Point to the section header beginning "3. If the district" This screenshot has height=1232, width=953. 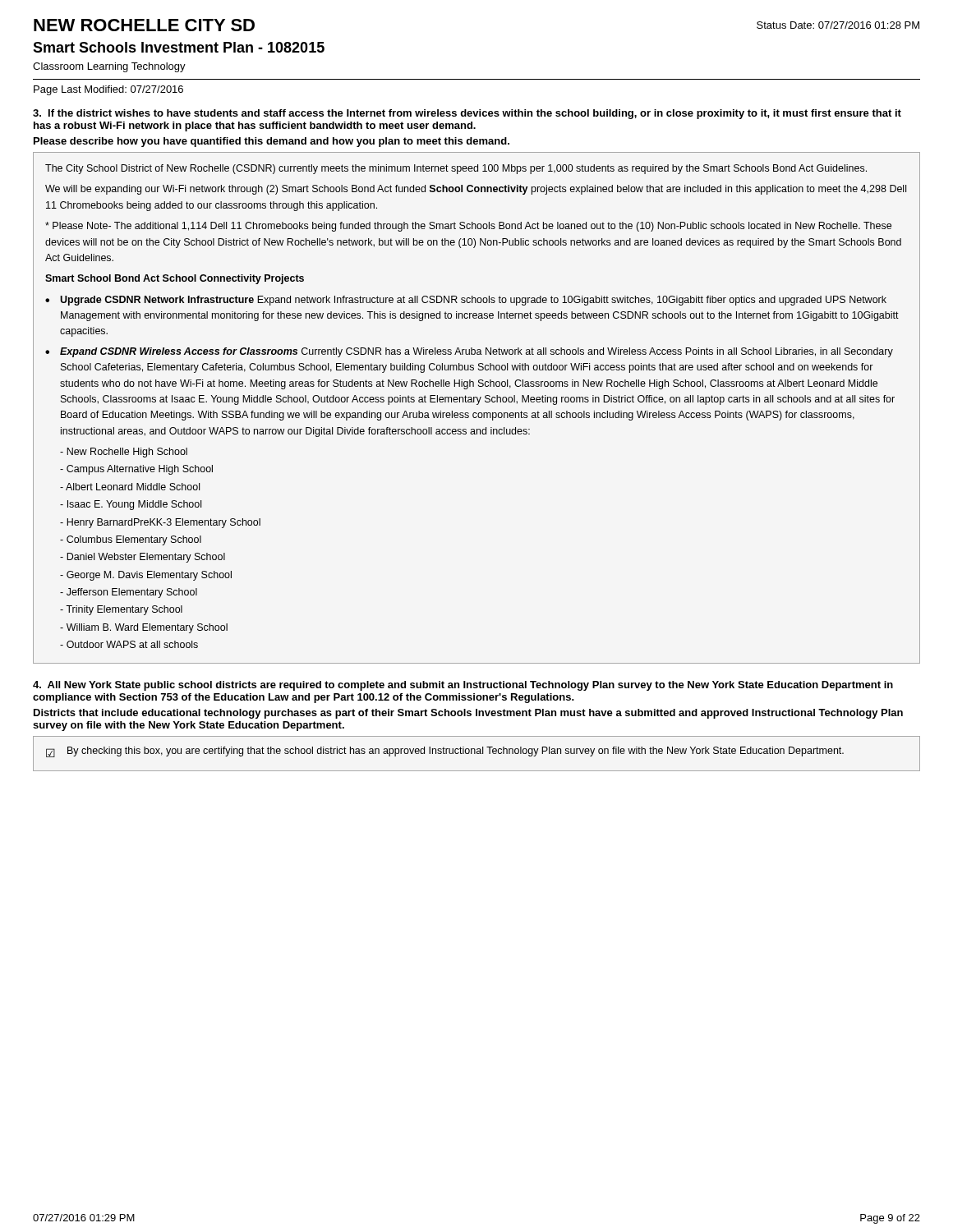pos(476,127)
